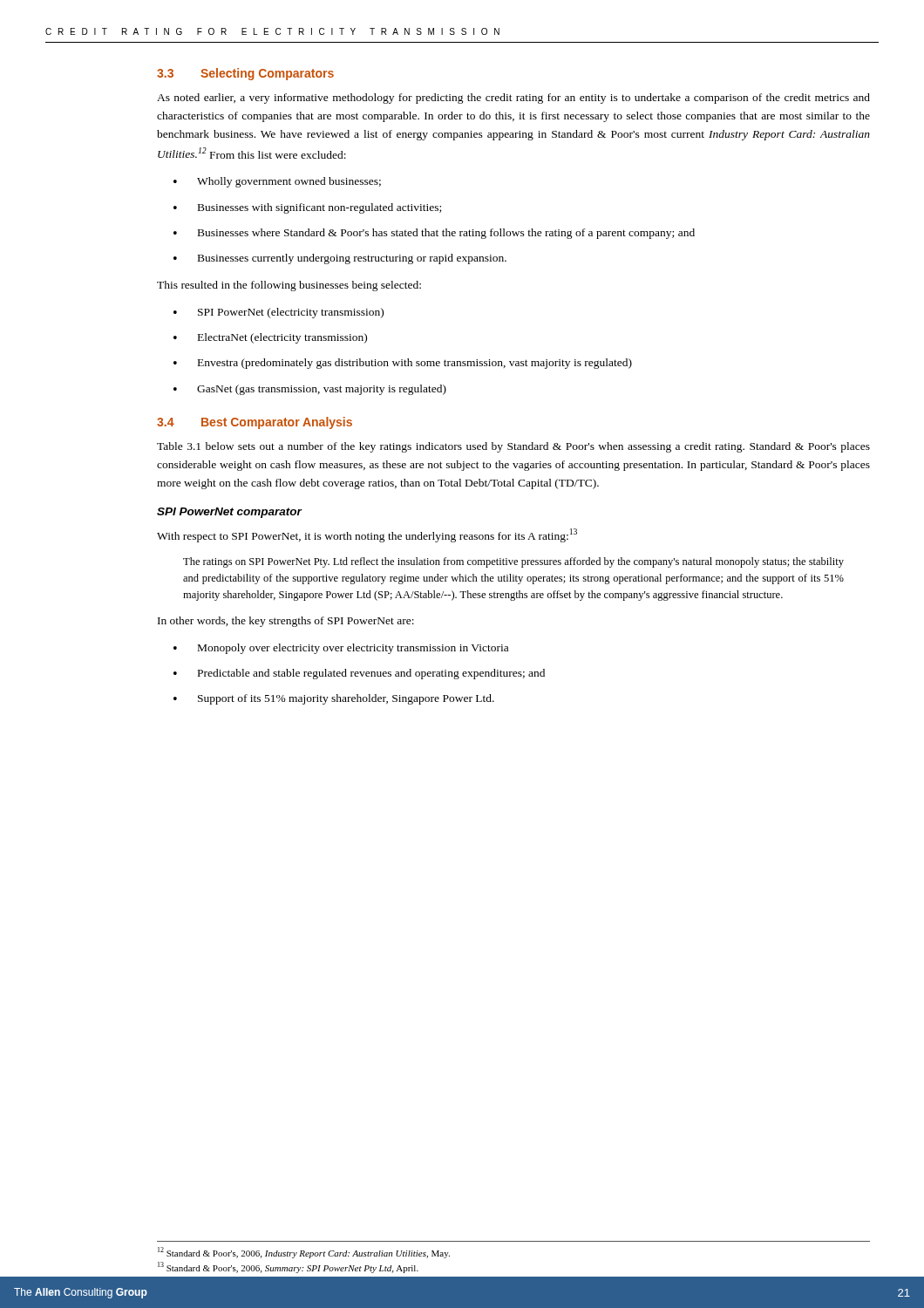The image size is (924, 1308).
Task: Locate the section header containing "3.4 Best Comparator Analysis"
Action: click(x=255, y=422)
